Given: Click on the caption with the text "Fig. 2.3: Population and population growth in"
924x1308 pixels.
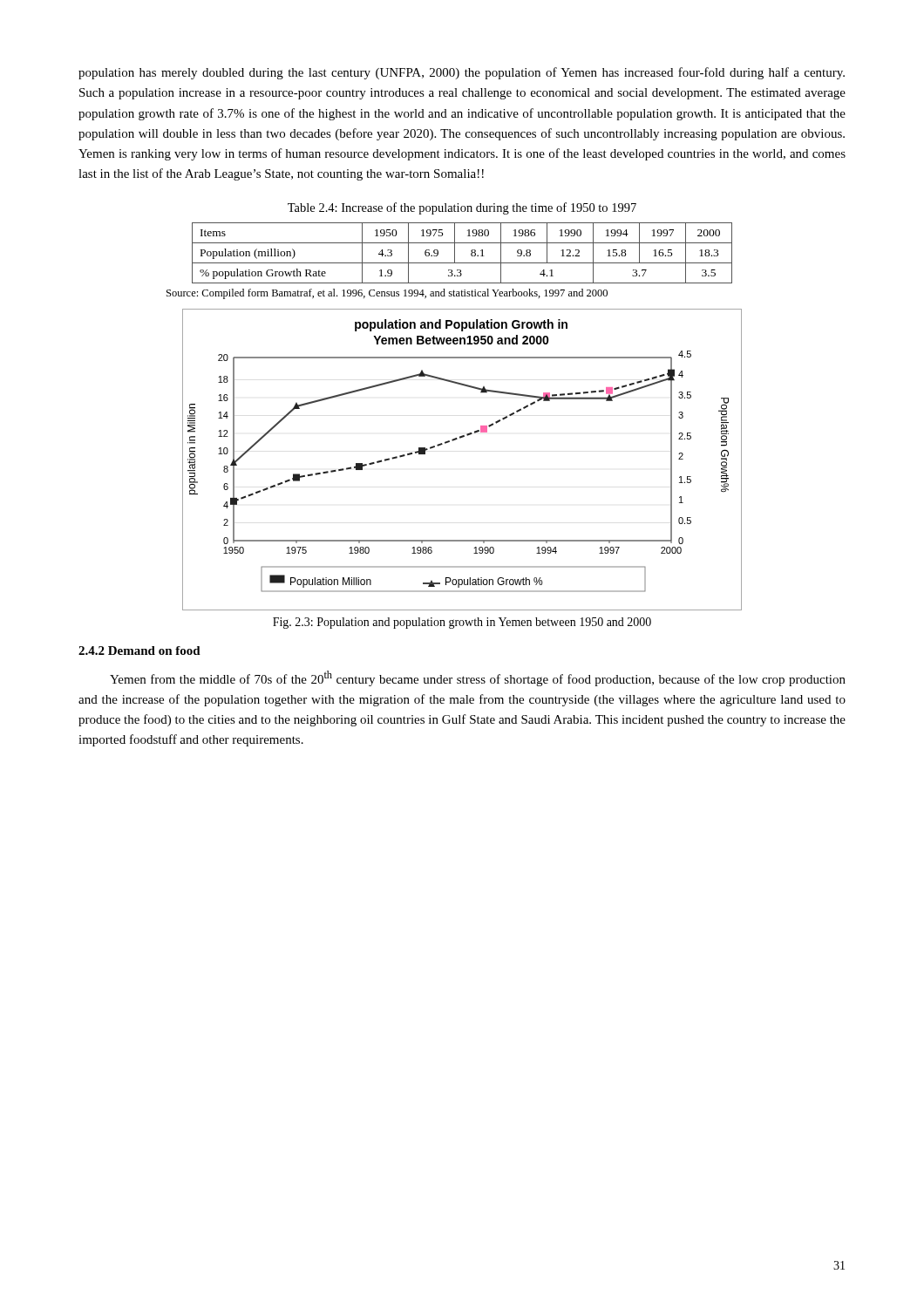Looking at the screenshot, I should 462,622.
